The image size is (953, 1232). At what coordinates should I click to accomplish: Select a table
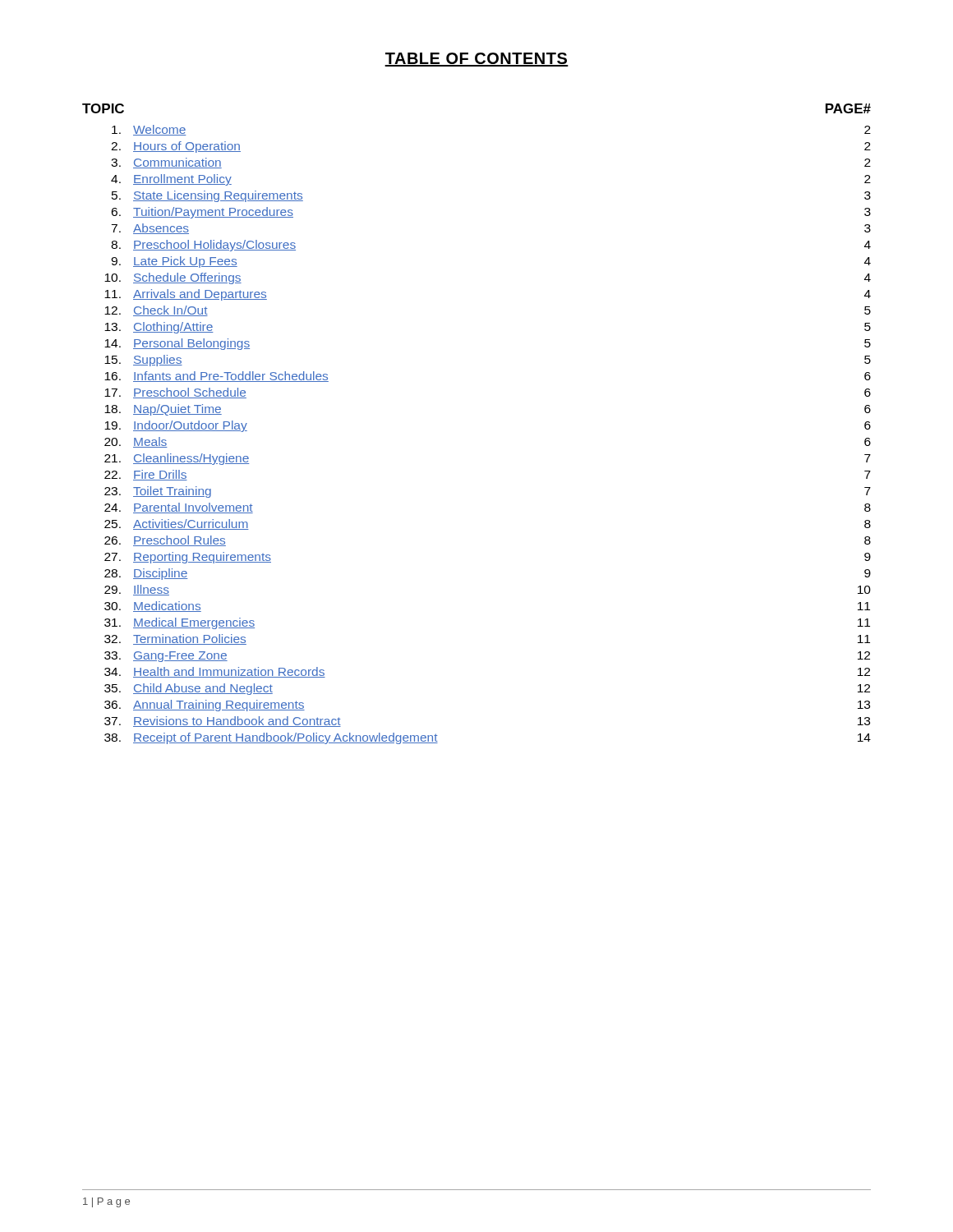[x=476, y=423]
